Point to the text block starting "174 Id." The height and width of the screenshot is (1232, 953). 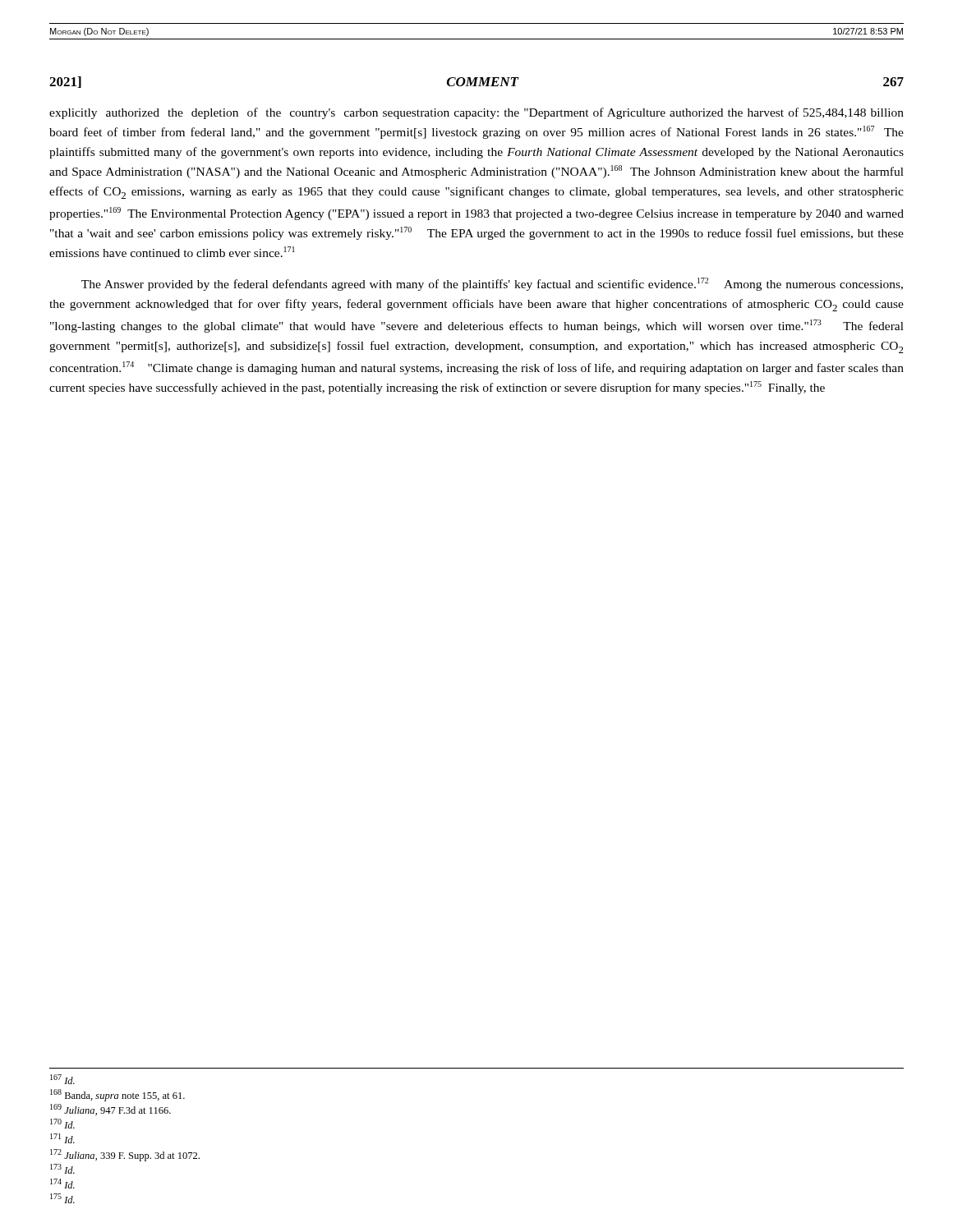(x=62, y=1184)
